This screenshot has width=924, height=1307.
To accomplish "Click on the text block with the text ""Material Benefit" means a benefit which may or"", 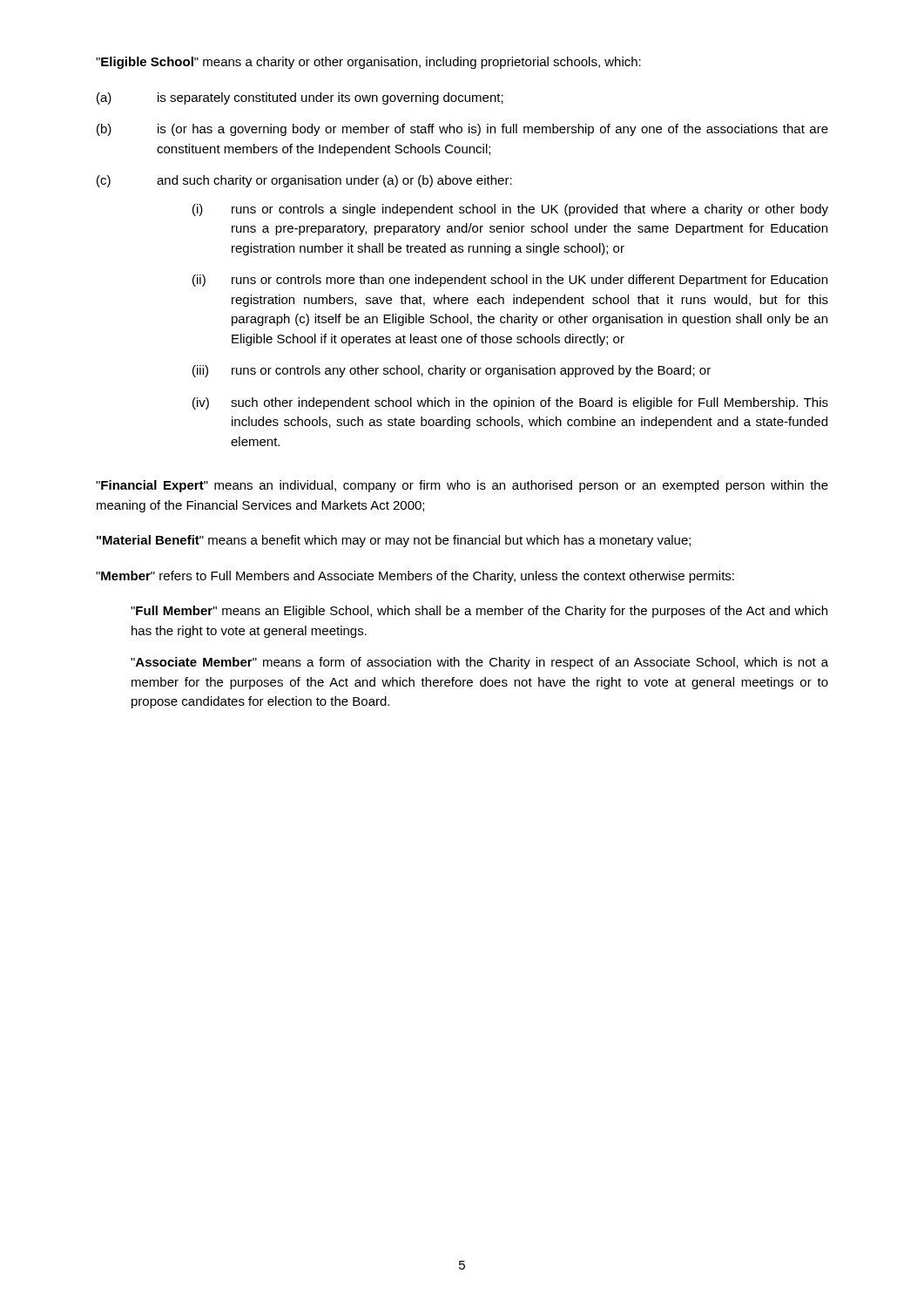I will pos(394,540).
